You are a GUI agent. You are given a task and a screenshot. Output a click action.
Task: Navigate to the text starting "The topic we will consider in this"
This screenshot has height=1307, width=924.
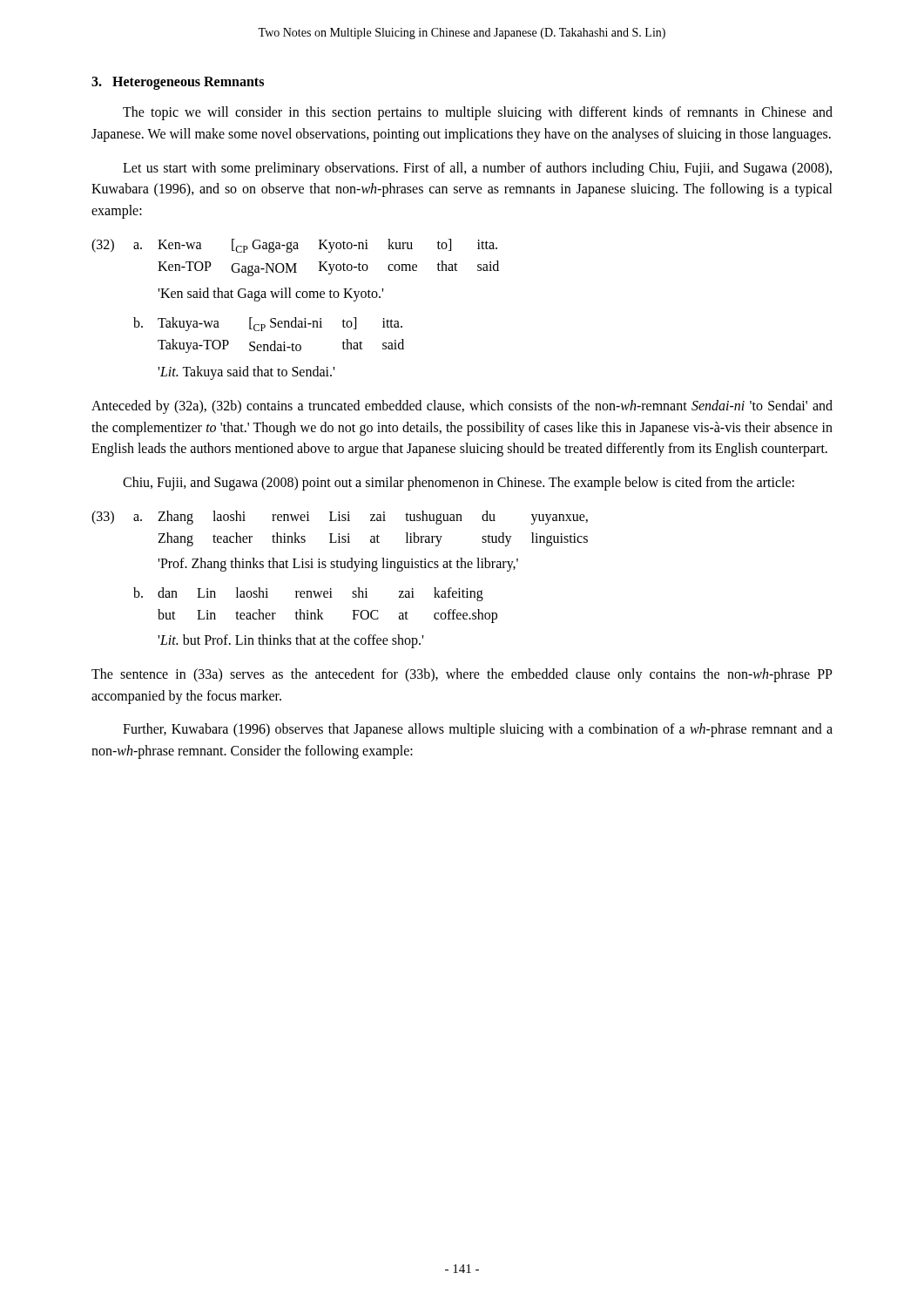click(x=462, y=123)
